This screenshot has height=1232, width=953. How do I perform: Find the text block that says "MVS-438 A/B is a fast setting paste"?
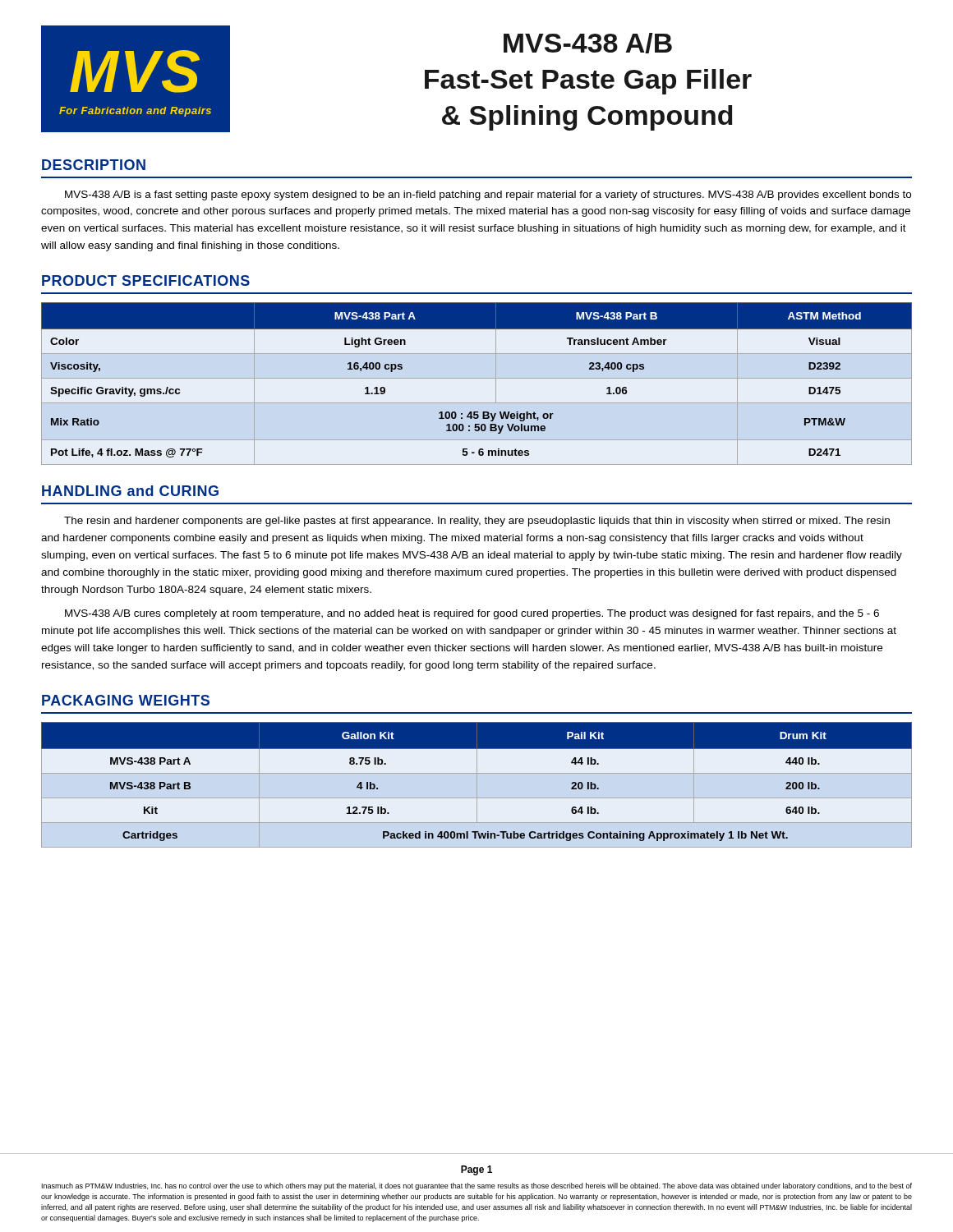click(476, 220)
